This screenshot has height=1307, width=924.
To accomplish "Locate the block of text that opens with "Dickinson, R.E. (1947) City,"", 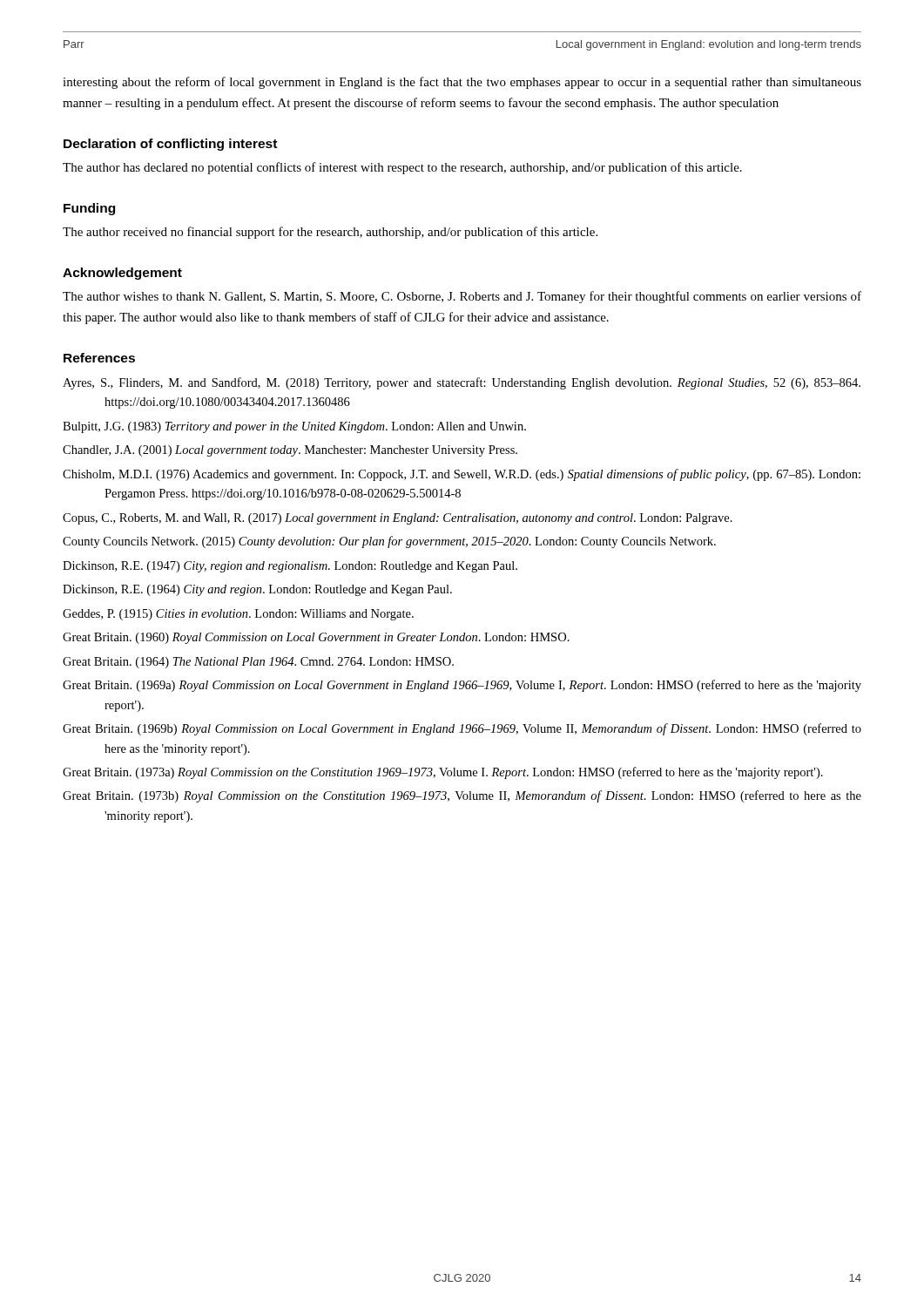I will [x=290, y=565].
